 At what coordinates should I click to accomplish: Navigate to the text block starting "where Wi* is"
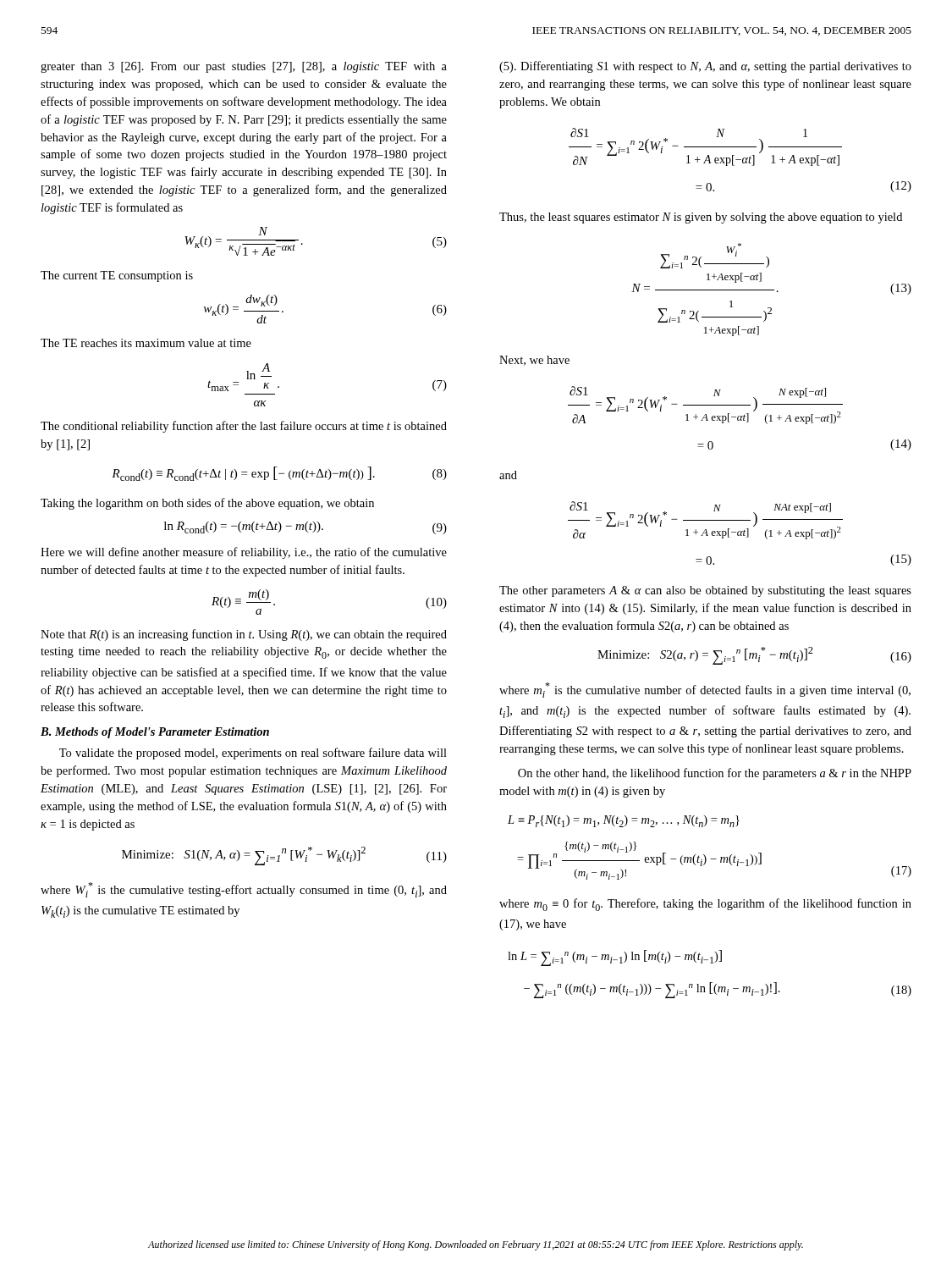click(244, 900)
